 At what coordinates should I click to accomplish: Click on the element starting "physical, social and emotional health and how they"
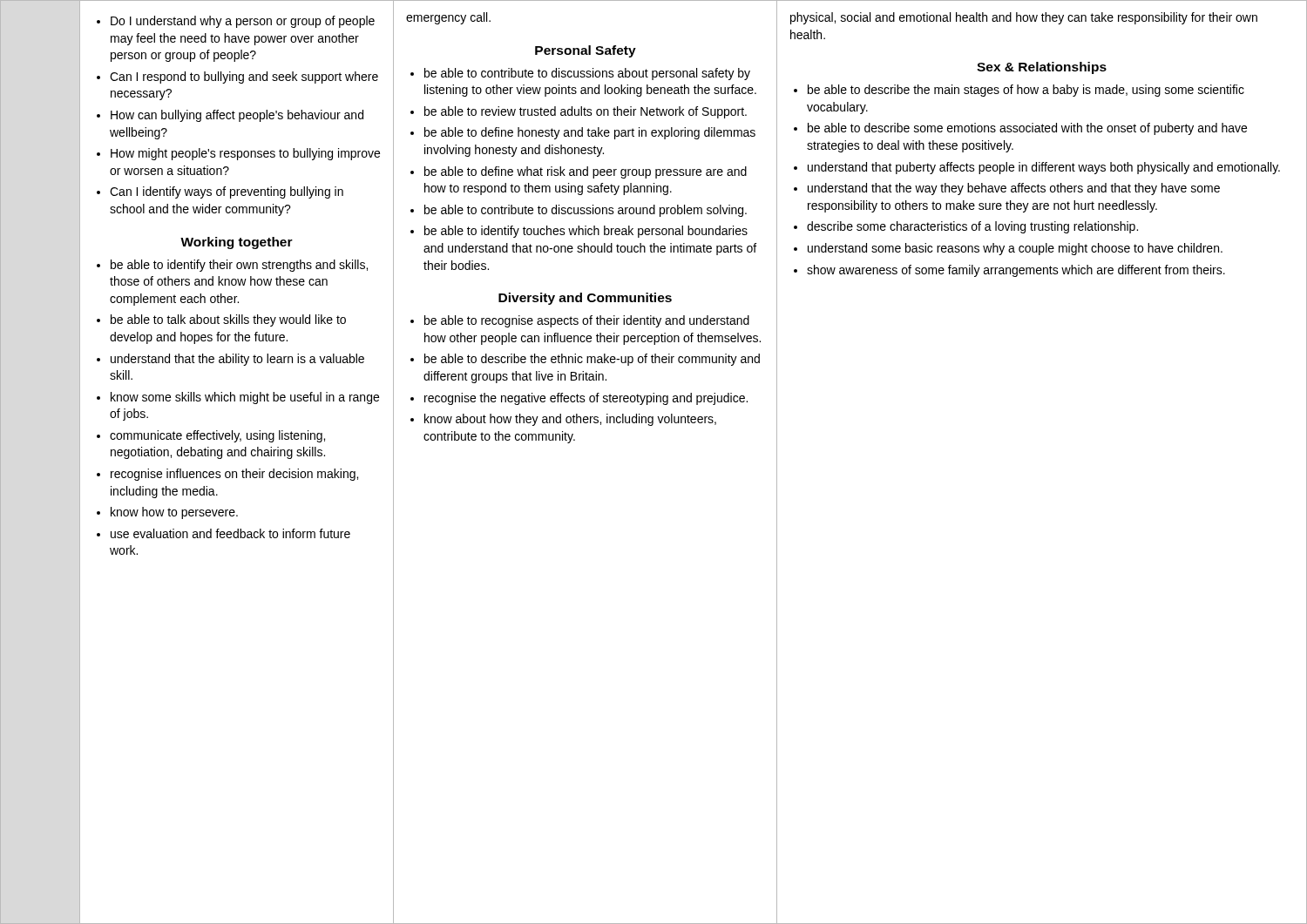1024,26
